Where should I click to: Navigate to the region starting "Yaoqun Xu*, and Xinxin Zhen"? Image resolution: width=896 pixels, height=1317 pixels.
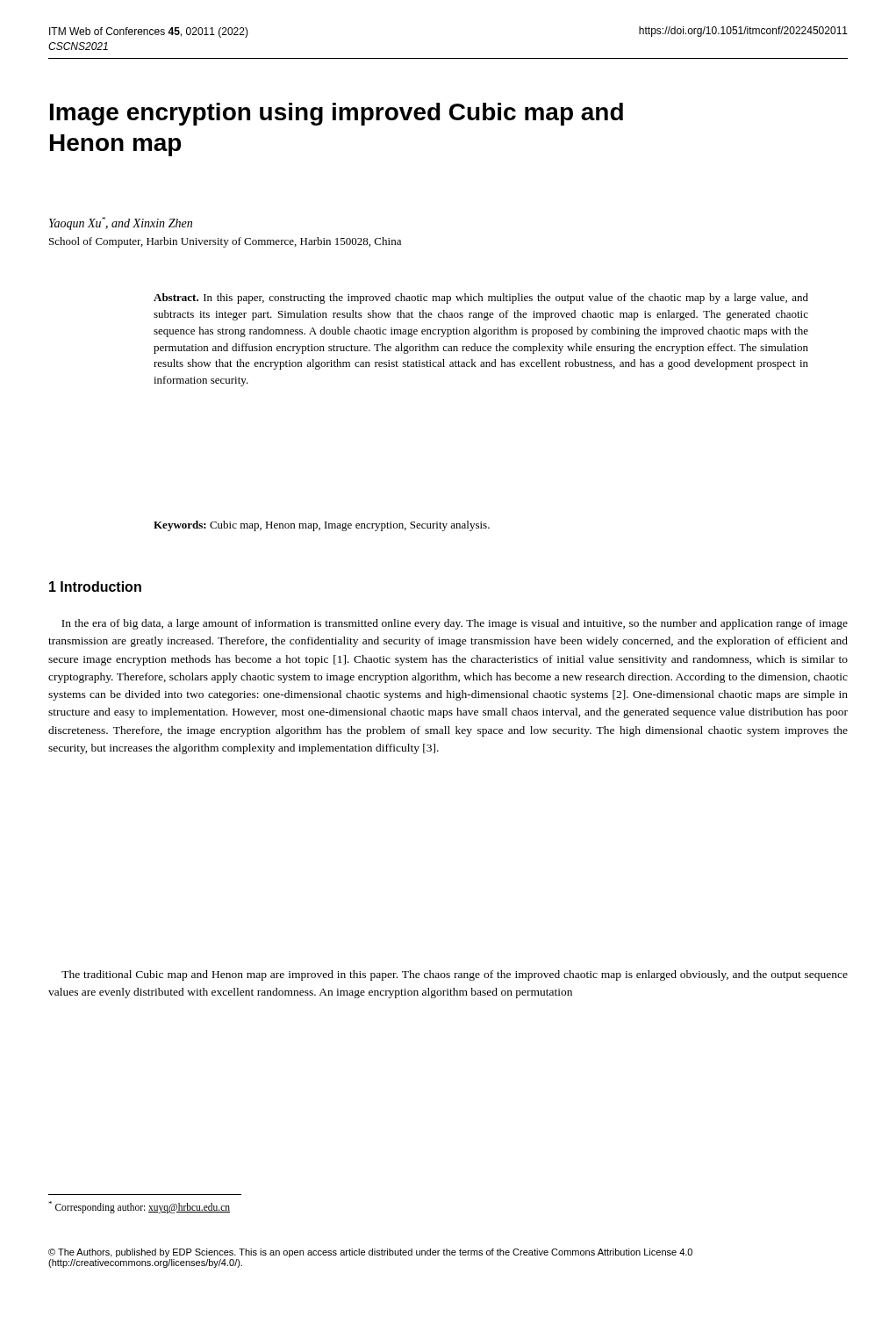121,223
